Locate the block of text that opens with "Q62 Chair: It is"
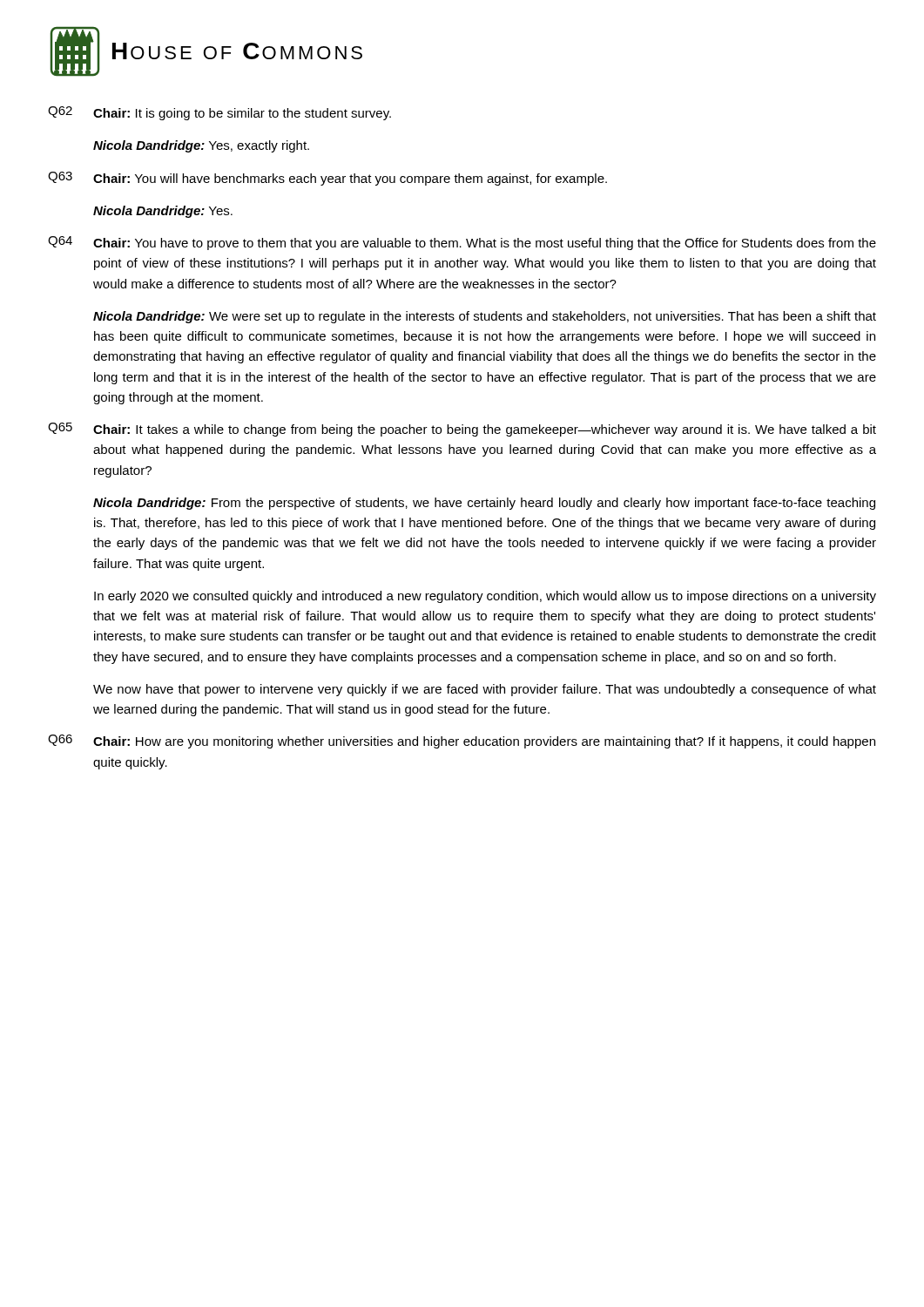The height and width of the screenshot is (1307, 924). pos(219,113)
